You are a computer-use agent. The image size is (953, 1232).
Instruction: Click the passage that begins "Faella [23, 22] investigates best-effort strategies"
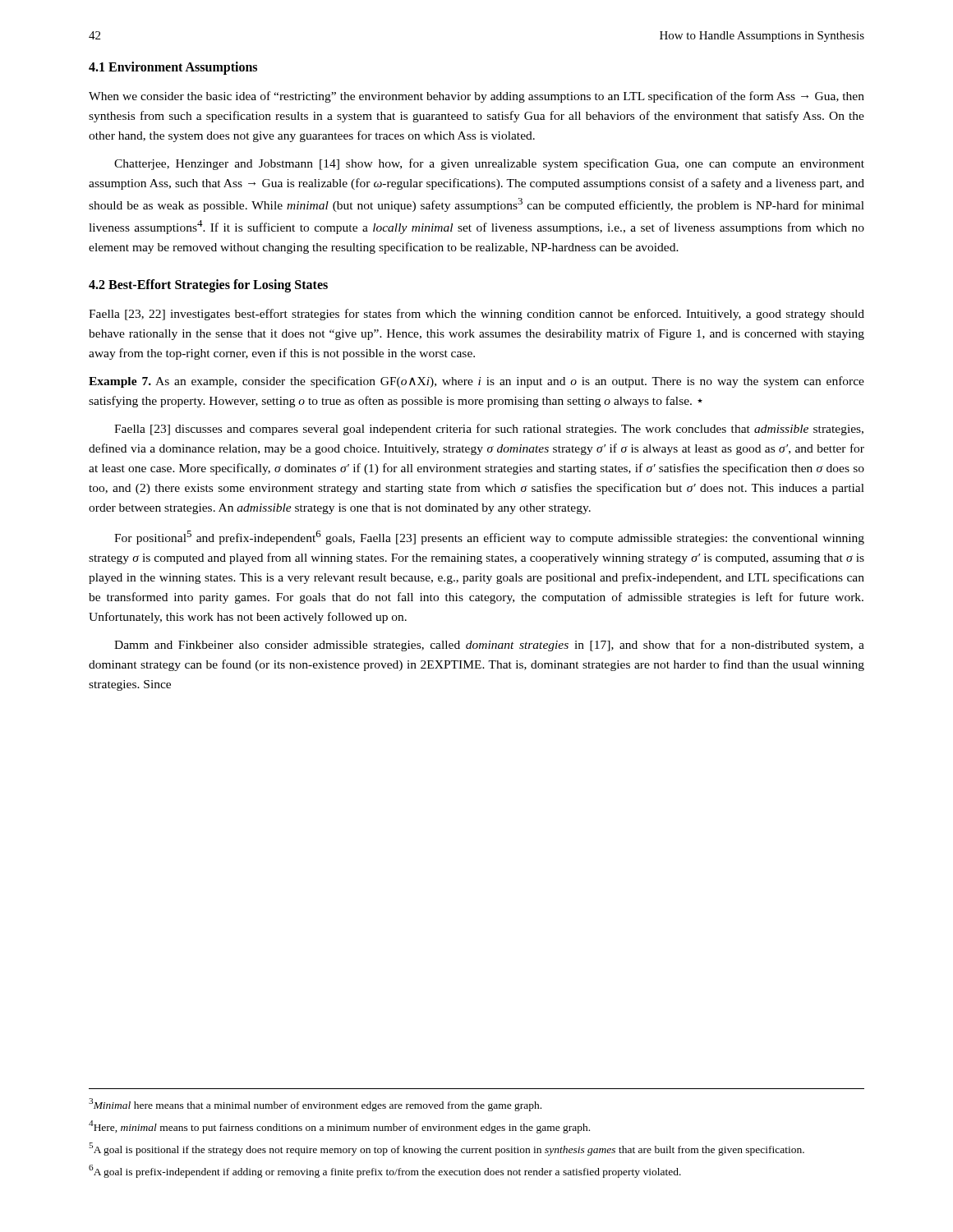[476, 334]
